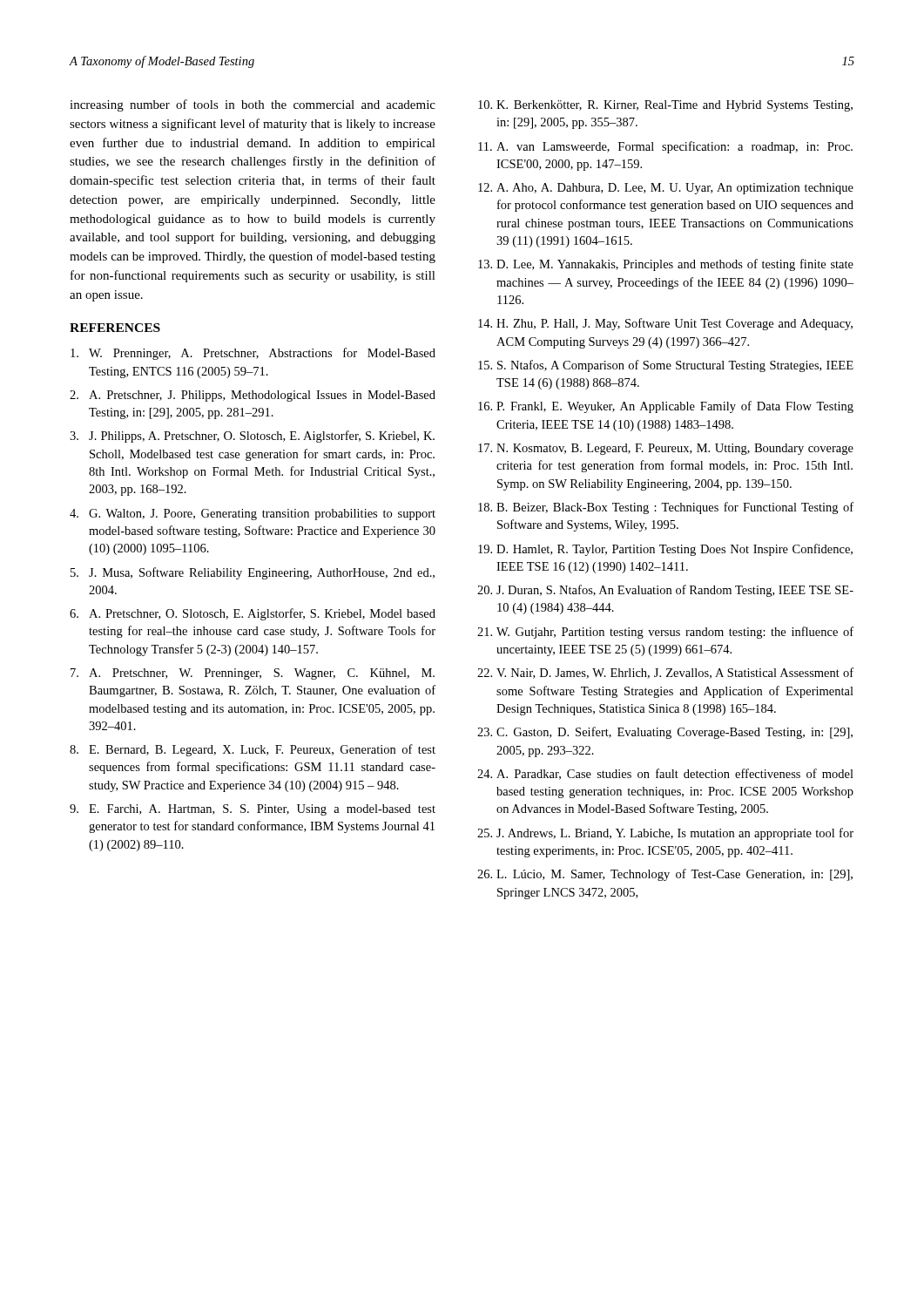This screenshot has height=1307, width=924.
Task: Select the text starting "W. Prenninger, A. Pretschner, Abstractions"
Action: coord(253,362)
